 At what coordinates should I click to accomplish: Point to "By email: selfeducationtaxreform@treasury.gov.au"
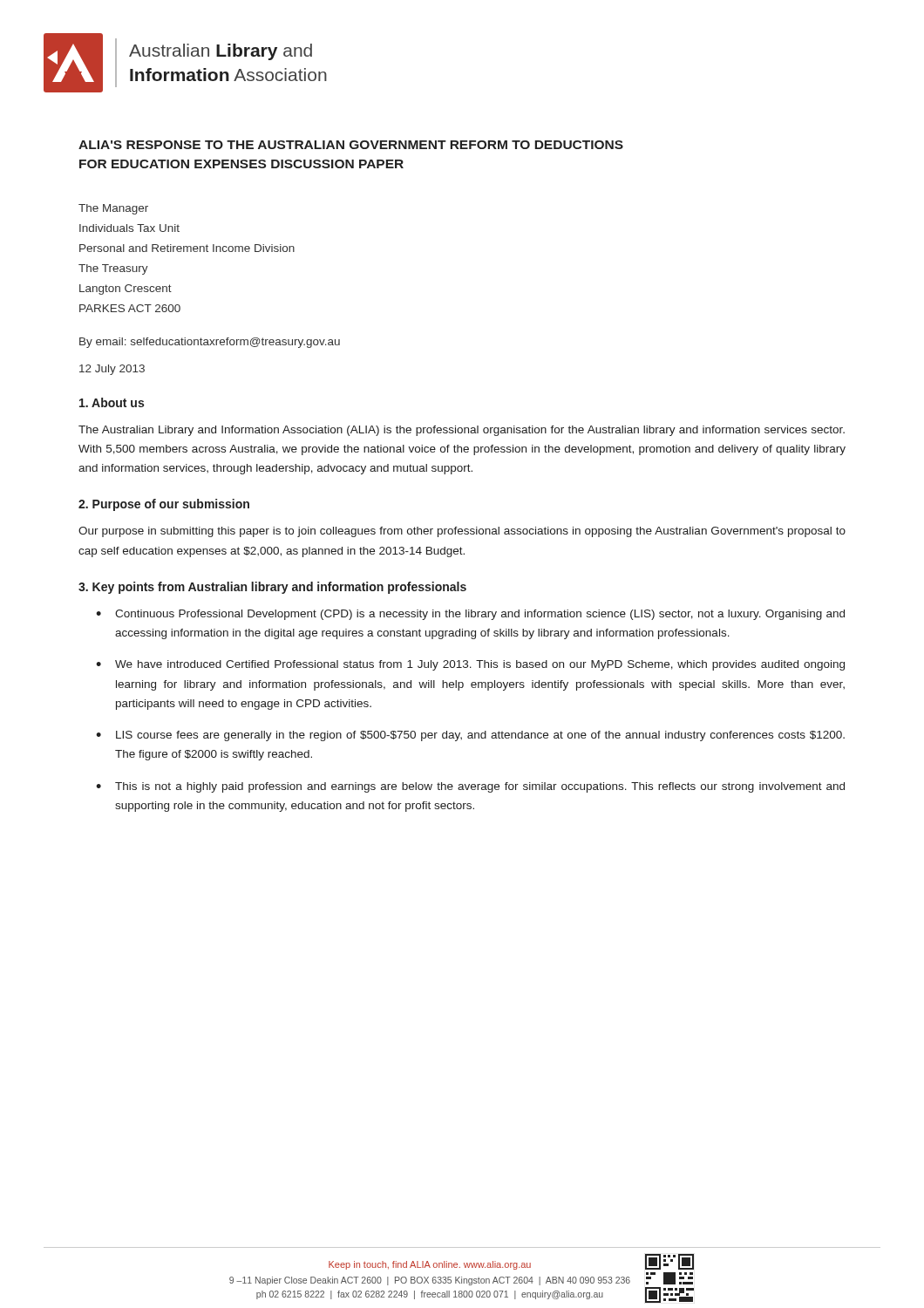(x=209, y=341)
